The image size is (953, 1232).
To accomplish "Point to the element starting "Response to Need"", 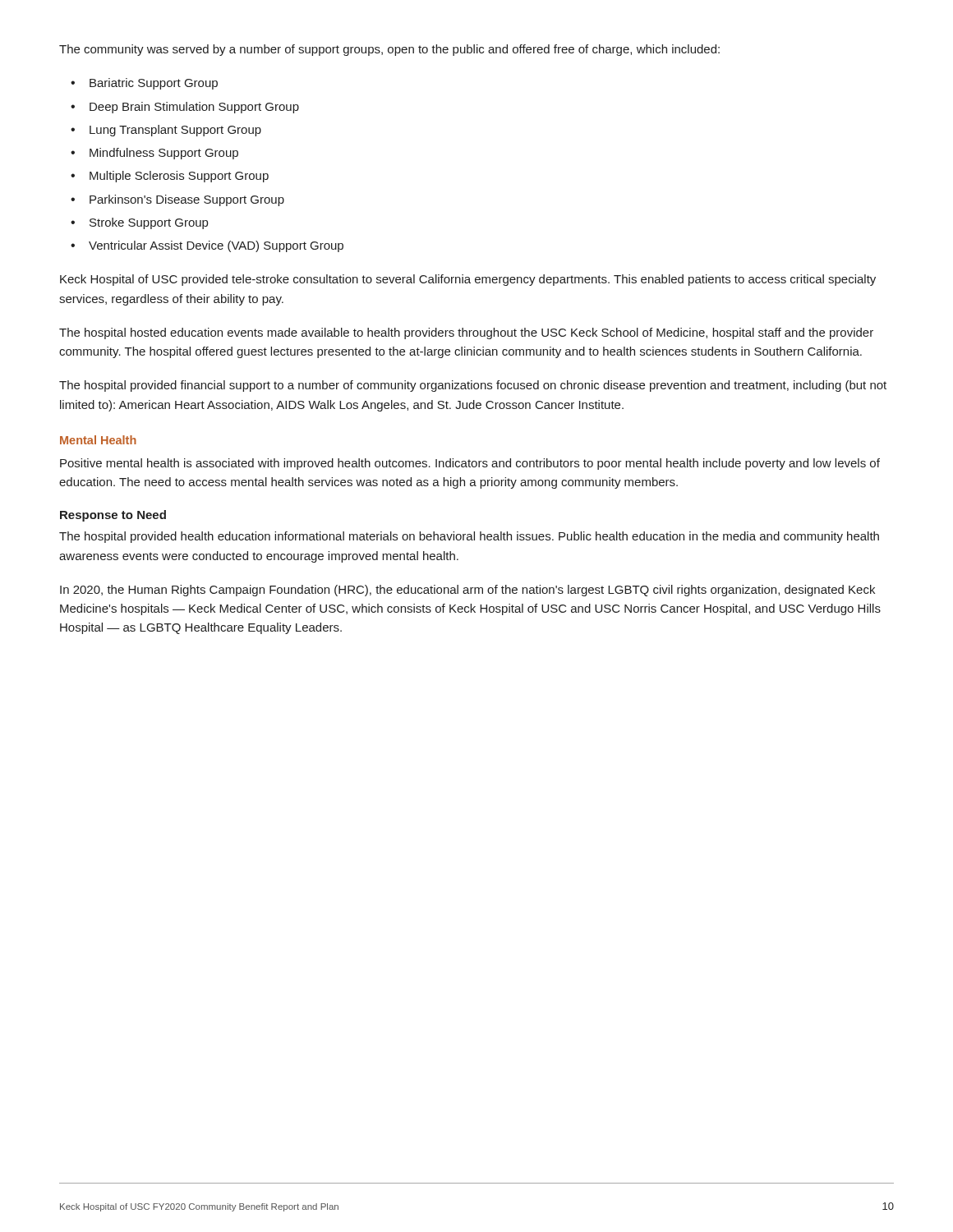I will (x=113, y=515).
